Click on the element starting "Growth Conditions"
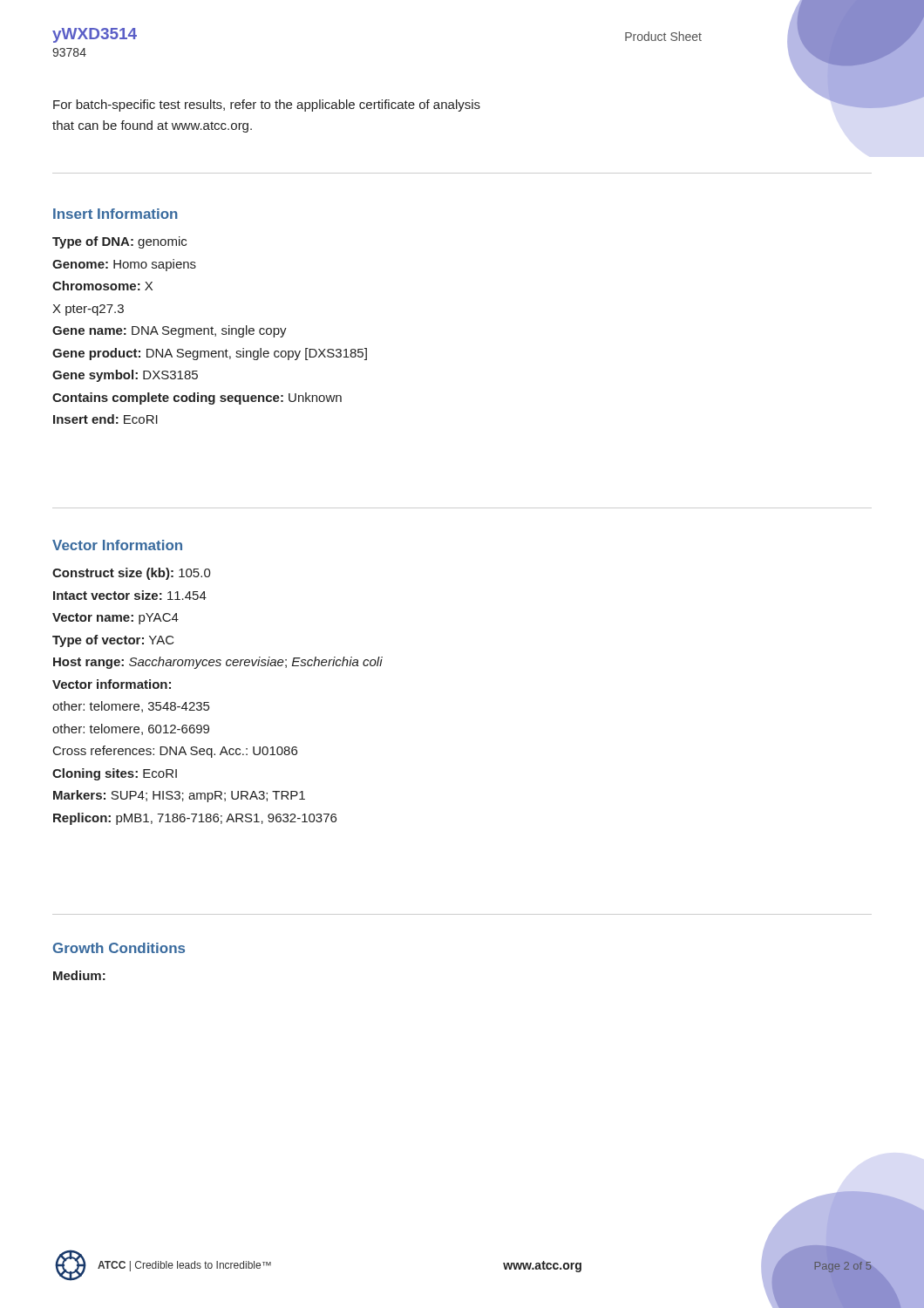The height and width of the screenshot is (1308, 924). click(x=119, y=948)
